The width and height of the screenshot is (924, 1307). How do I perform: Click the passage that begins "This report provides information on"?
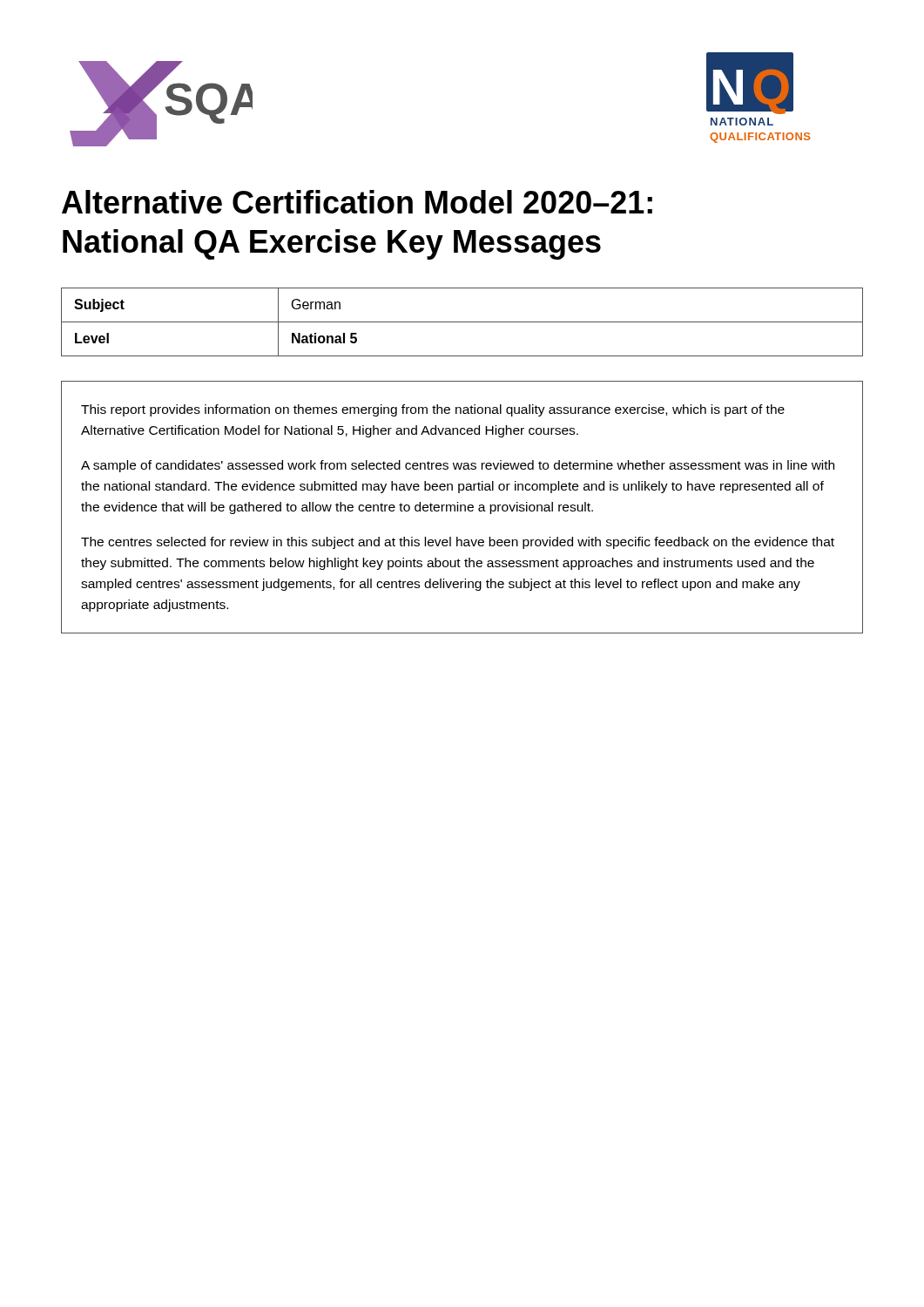[x=462, y=507]
